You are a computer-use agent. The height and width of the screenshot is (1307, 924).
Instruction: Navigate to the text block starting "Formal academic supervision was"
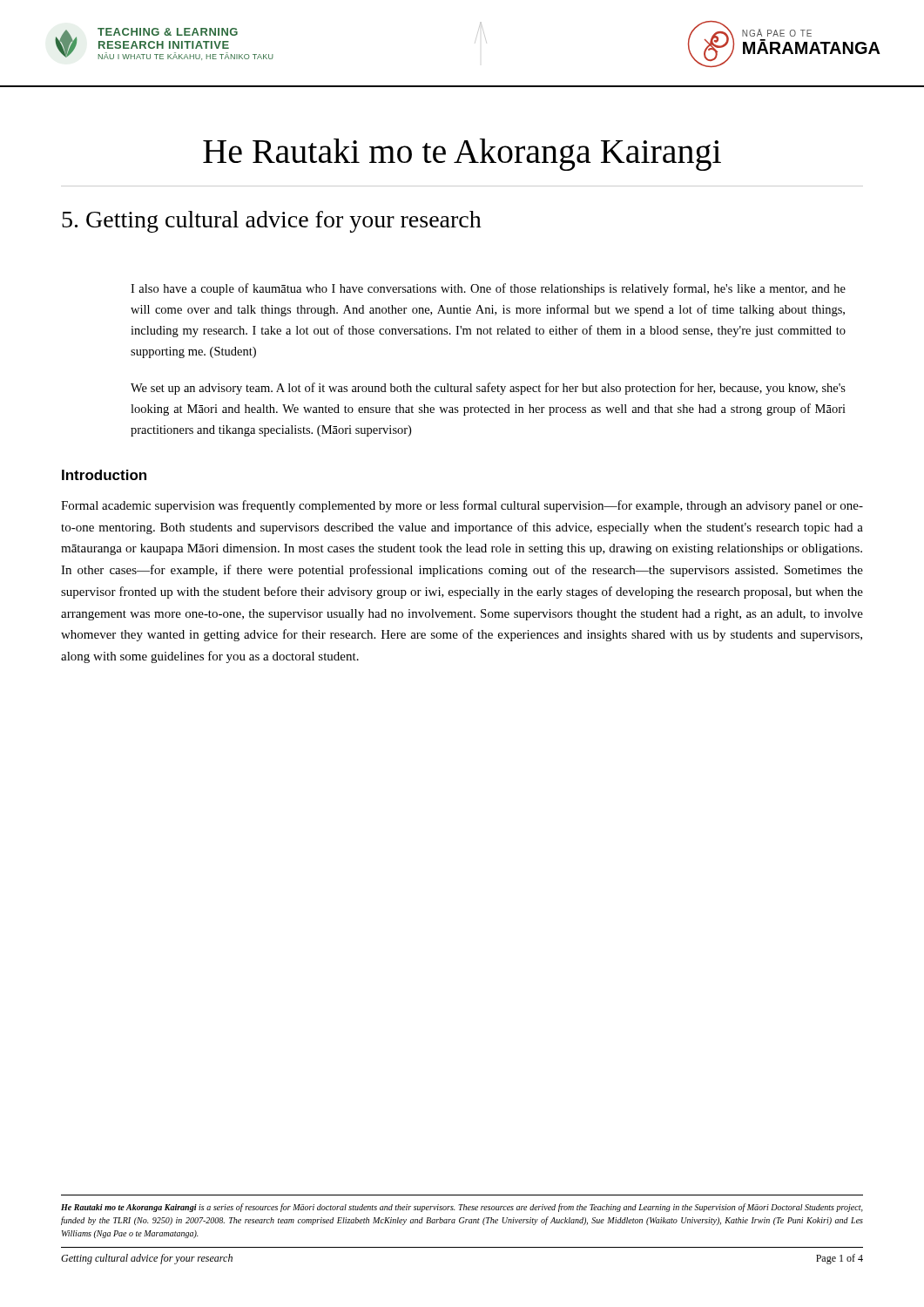(462, 581)
